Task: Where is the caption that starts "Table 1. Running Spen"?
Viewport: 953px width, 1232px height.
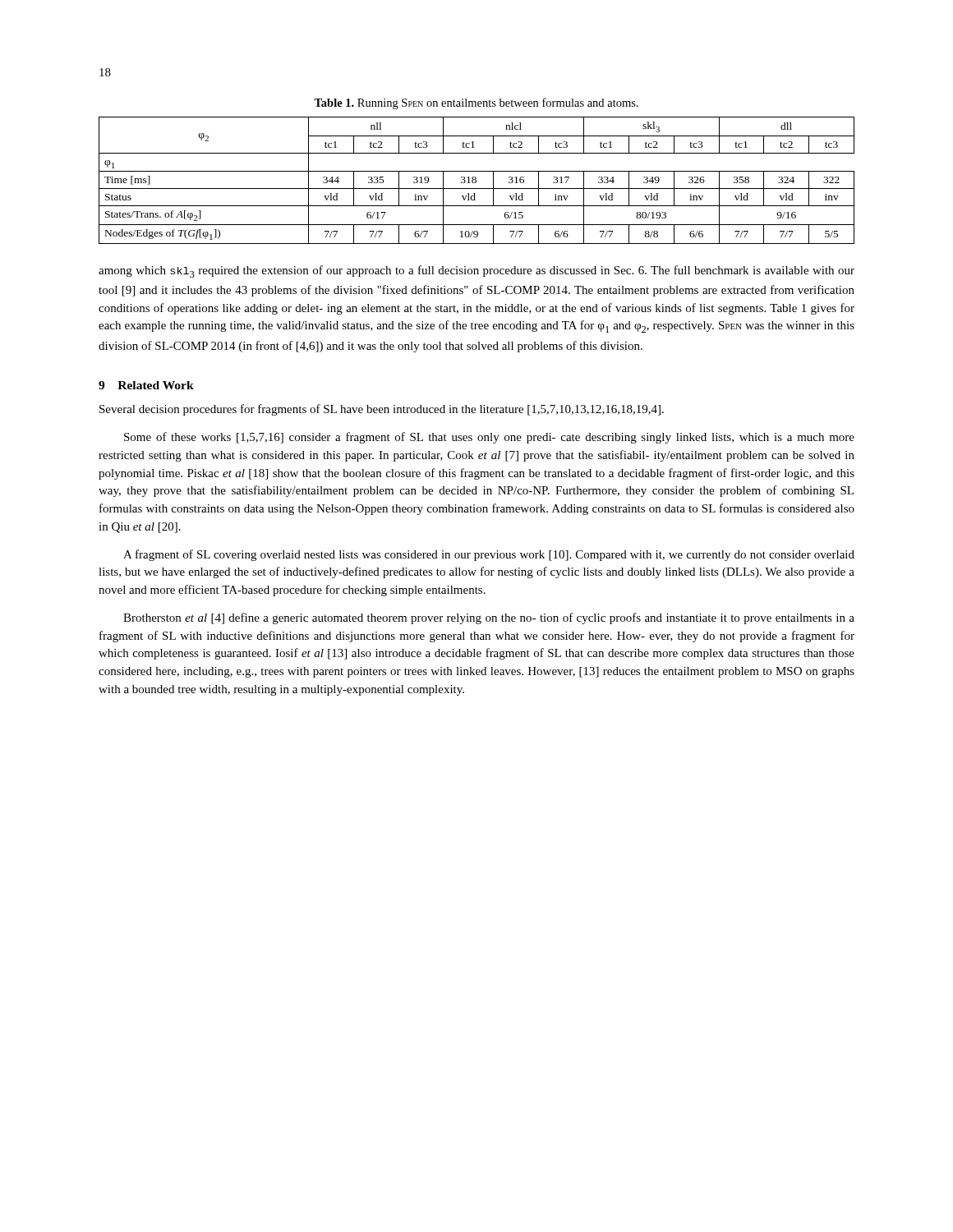Action: coord(476,103)
